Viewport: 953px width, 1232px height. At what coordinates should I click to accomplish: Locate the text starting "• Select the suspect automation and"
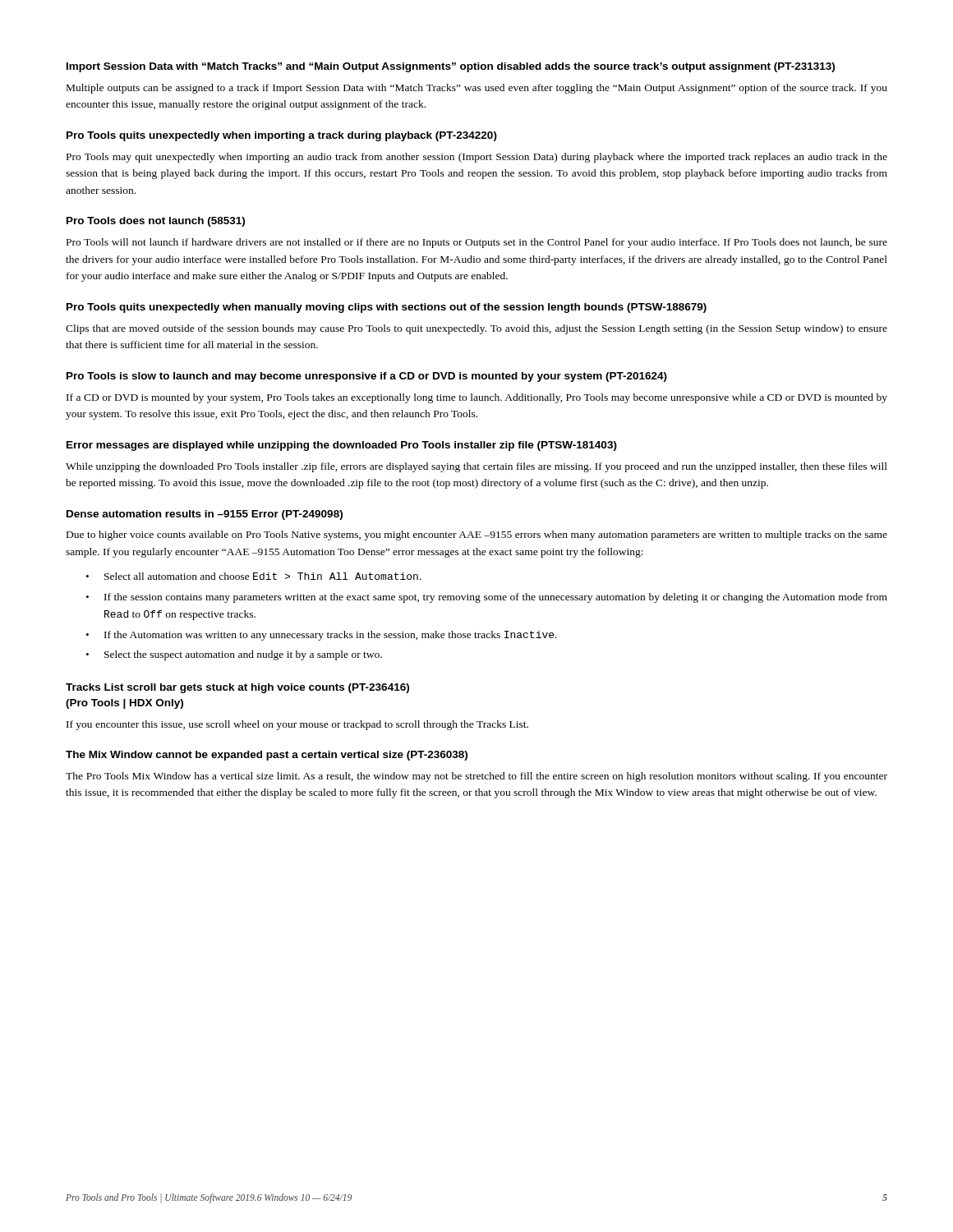[234, 655]
